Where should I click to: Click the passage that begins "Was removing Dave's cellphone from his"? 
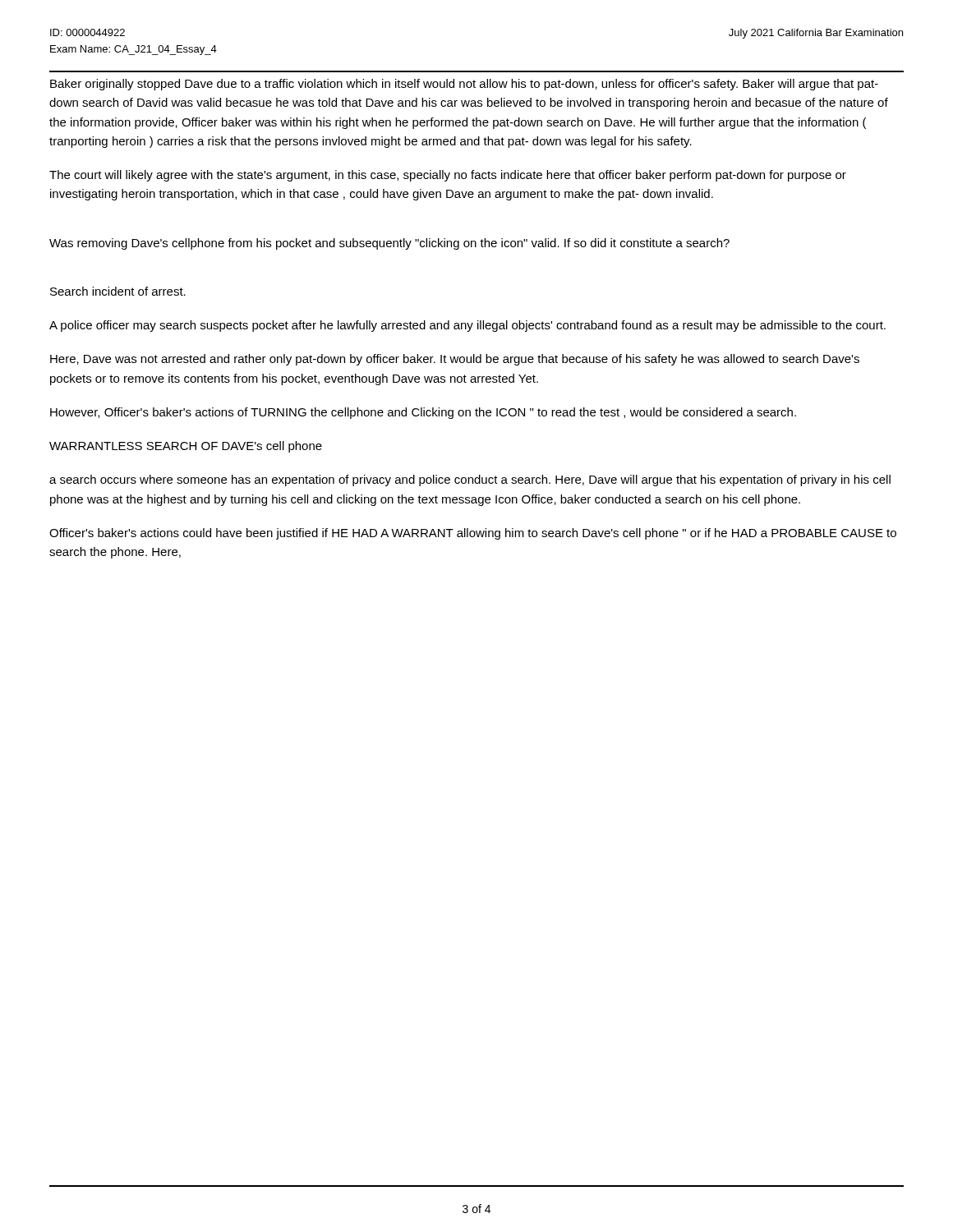tap(390, 242)
